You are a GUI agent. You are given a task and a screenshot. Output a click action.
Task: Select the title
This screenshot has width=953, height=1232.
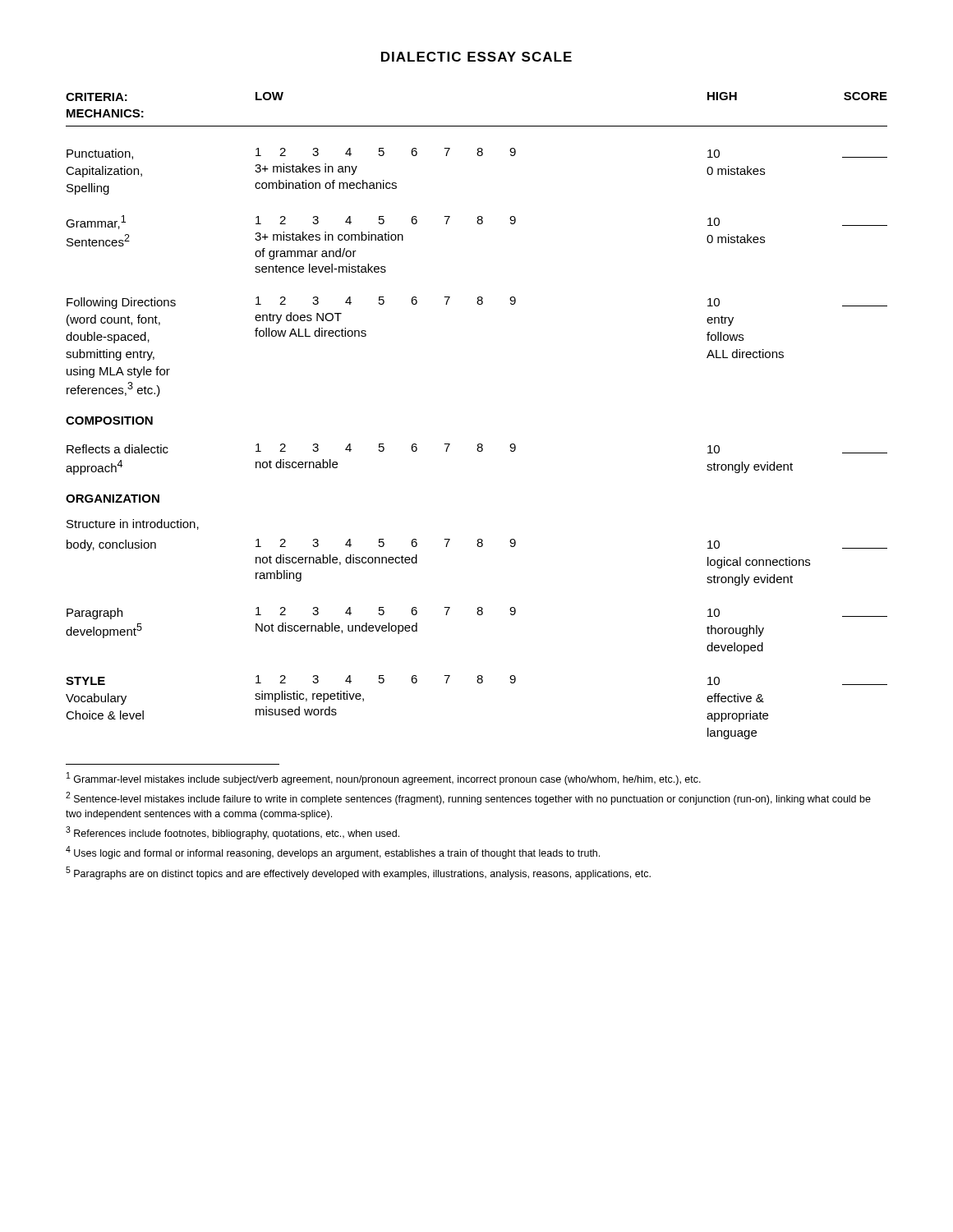click(x=476, y=57)
